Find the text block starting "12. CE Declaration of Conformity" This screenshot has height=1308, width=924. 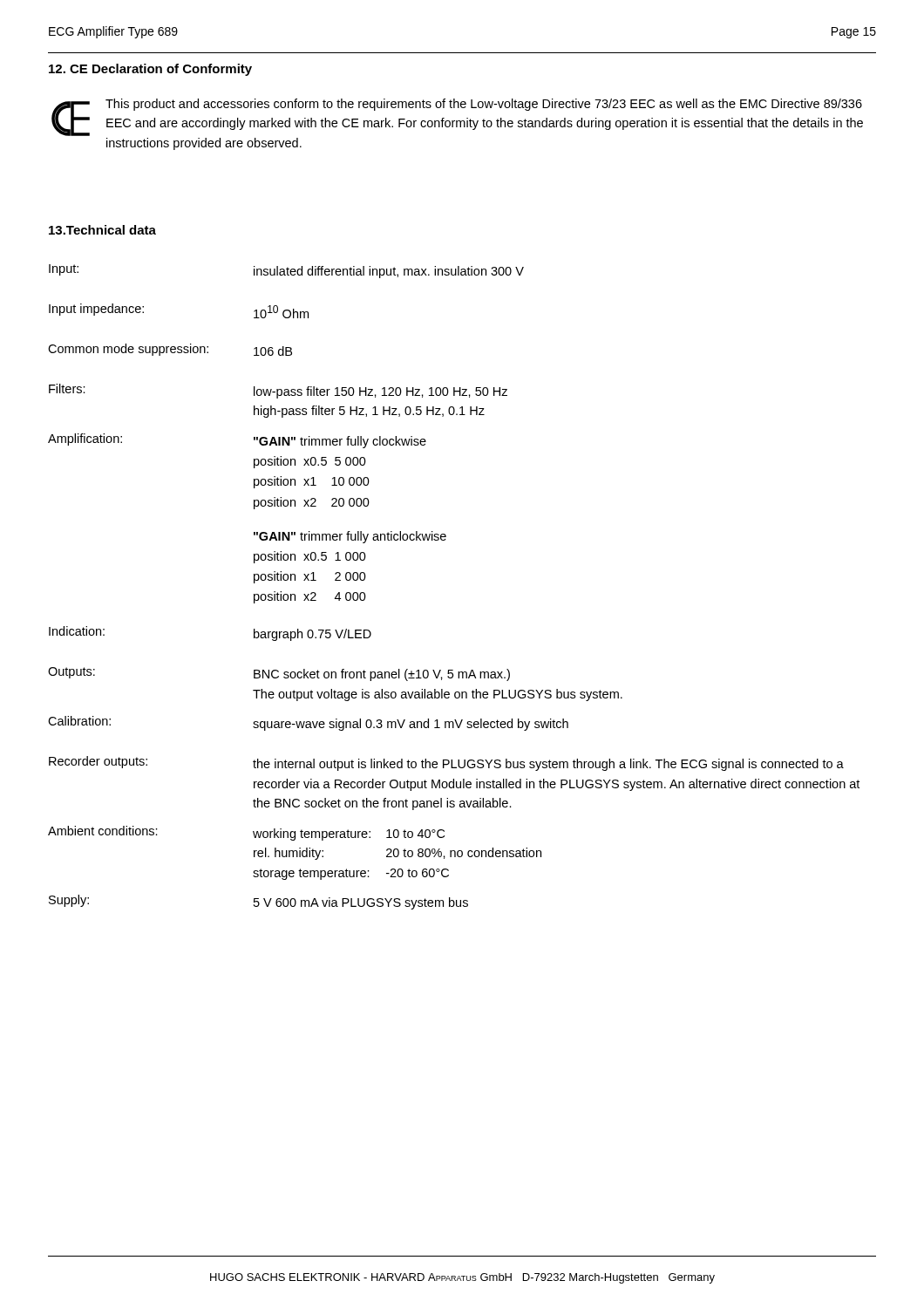(150, 68)
